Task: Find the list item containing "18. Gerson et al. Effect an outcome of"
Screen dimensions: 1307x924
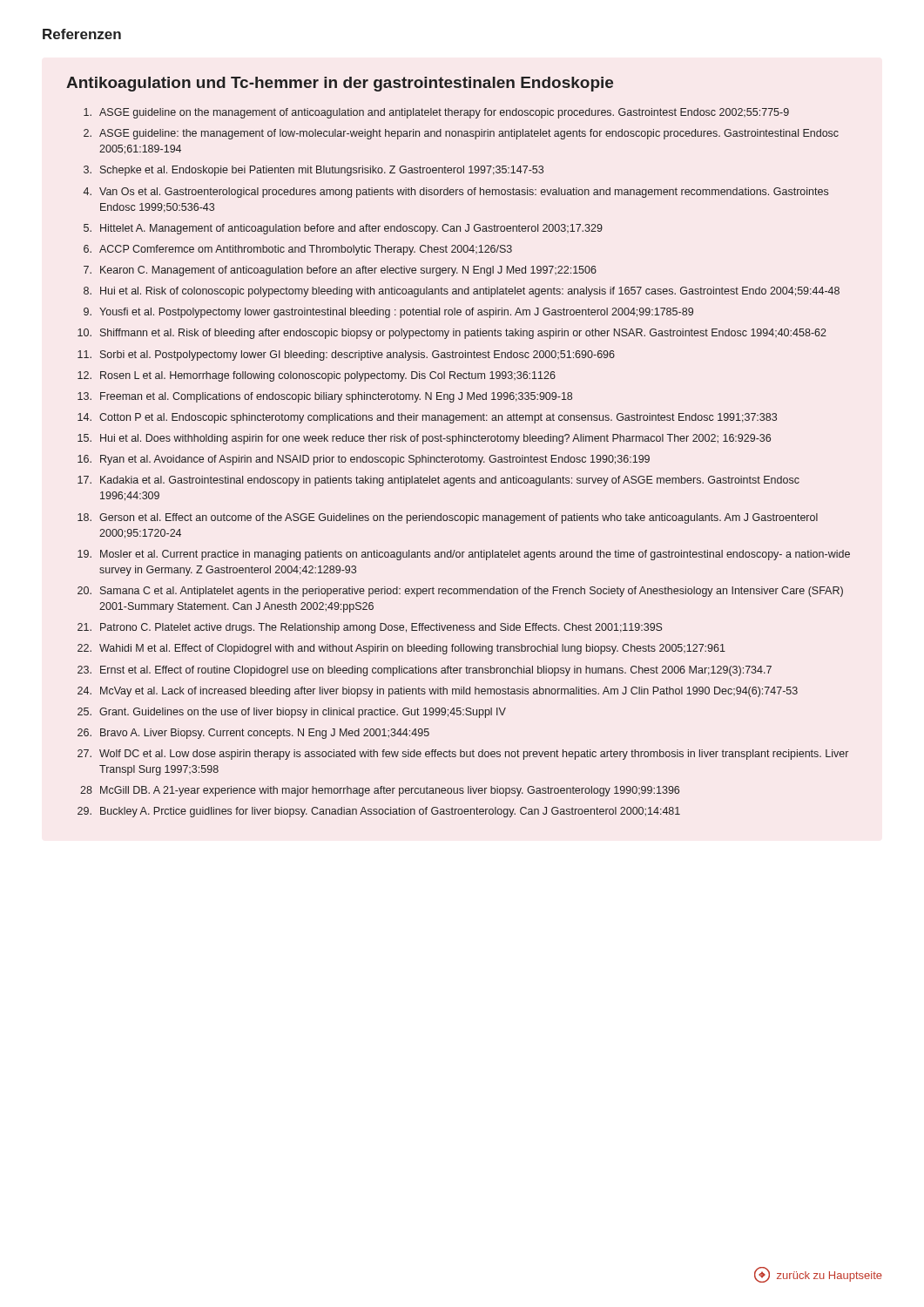Action: (462, 525)
